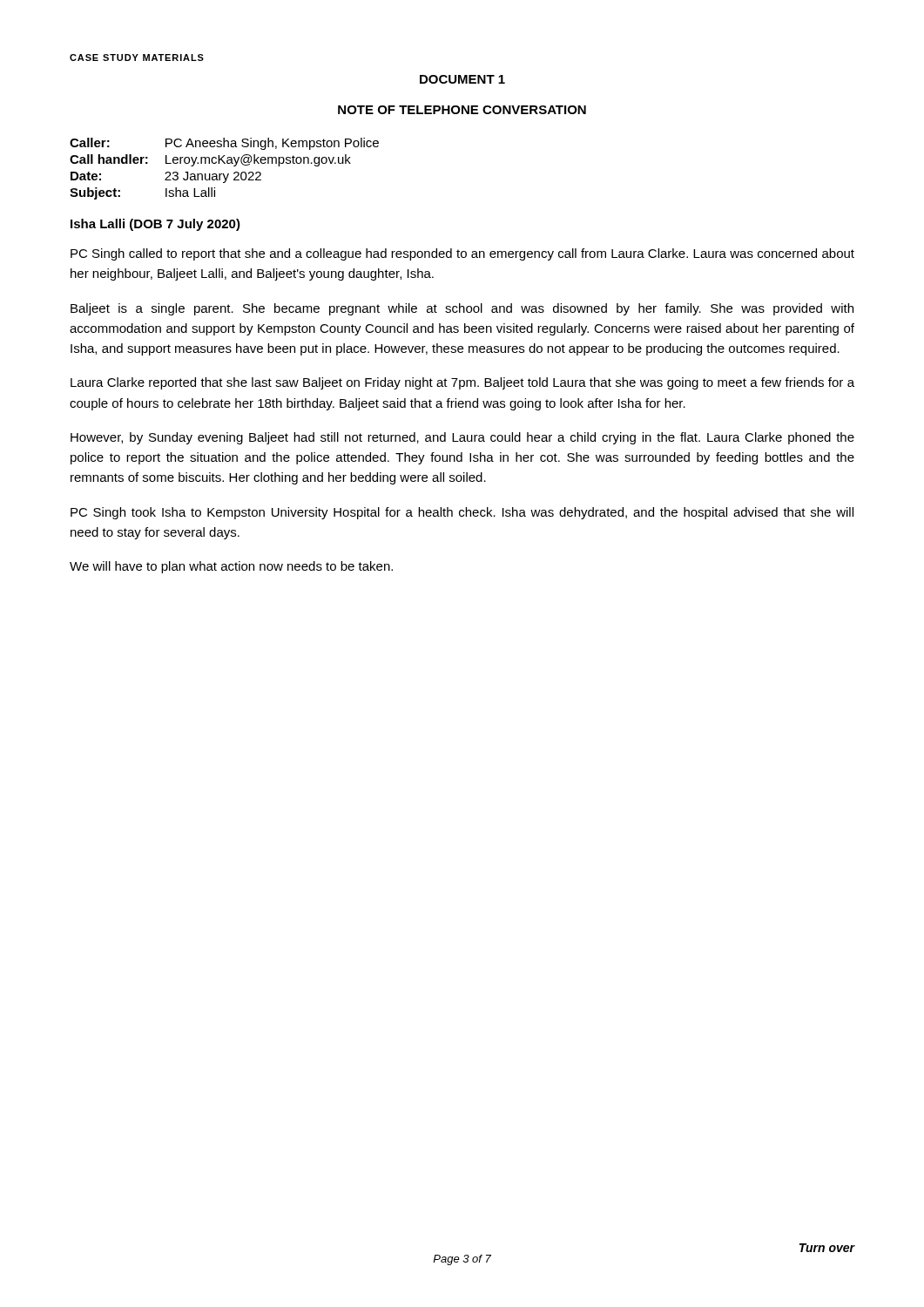The width and height of the screenshot is (924, 1307).
Task: Select the element starting "PC Singh called to report that"
Action: click(462, 263)
